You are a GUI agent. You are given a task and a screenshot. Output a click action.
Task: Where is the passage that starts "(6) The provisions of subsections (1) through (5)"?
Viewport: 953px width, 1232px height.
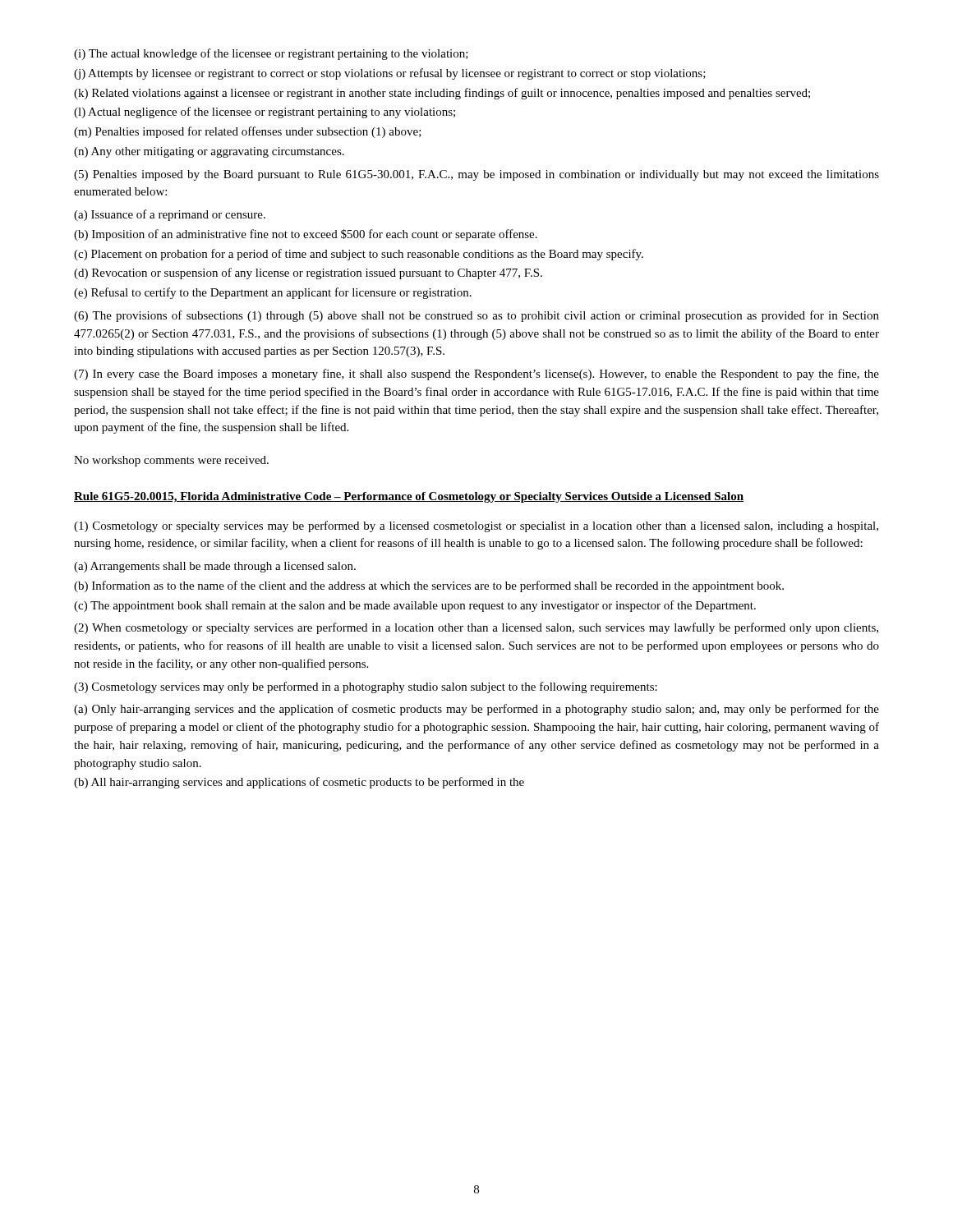[x=476, y=333]
